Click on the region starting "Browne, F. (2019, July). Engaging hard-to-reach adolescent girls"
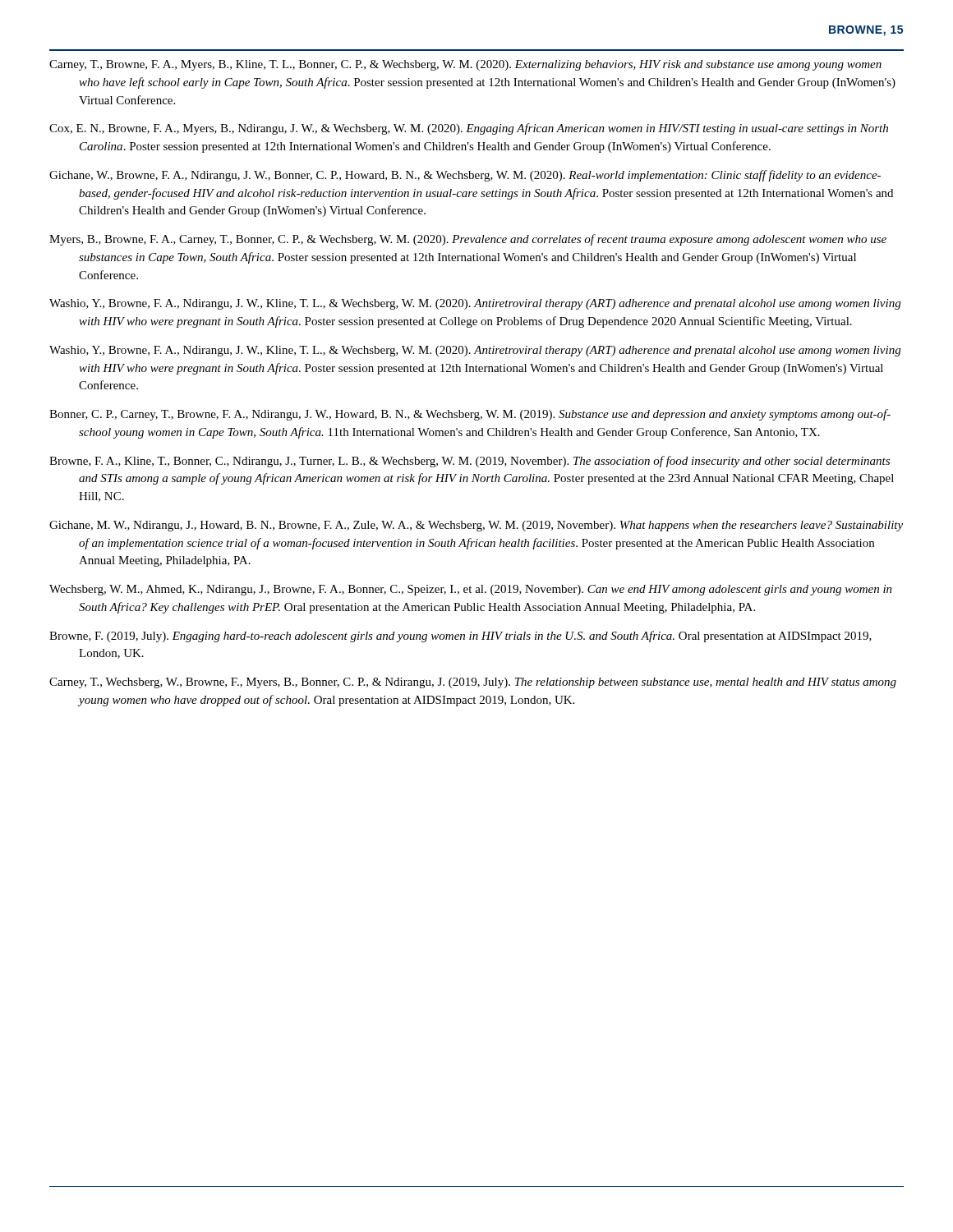953x1232 pixels. [461, 644]
